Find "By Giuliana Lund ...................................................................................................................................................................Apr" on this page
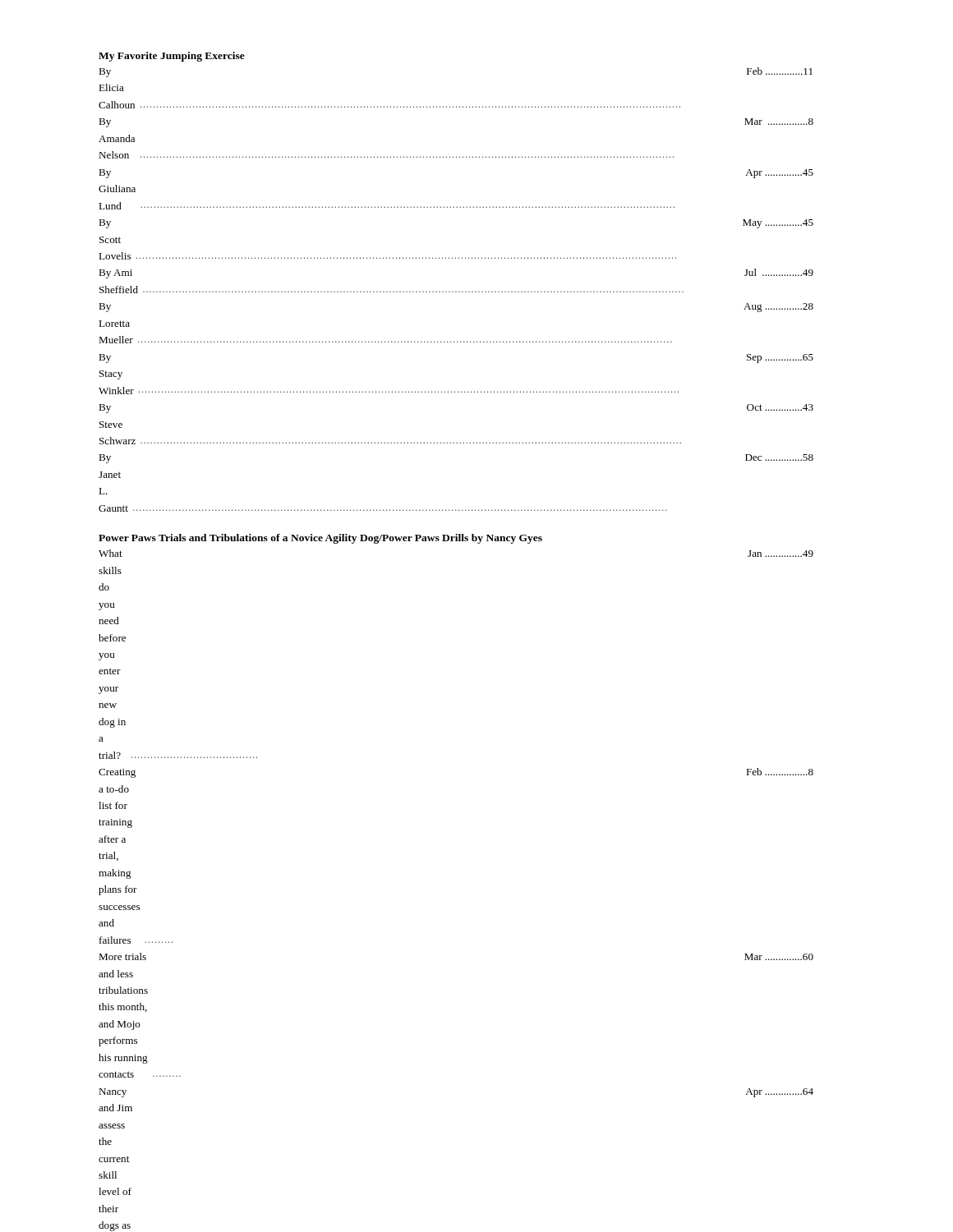Image resolution: width=953 pixels, height=1232 pixels. (x=101, y=174)
